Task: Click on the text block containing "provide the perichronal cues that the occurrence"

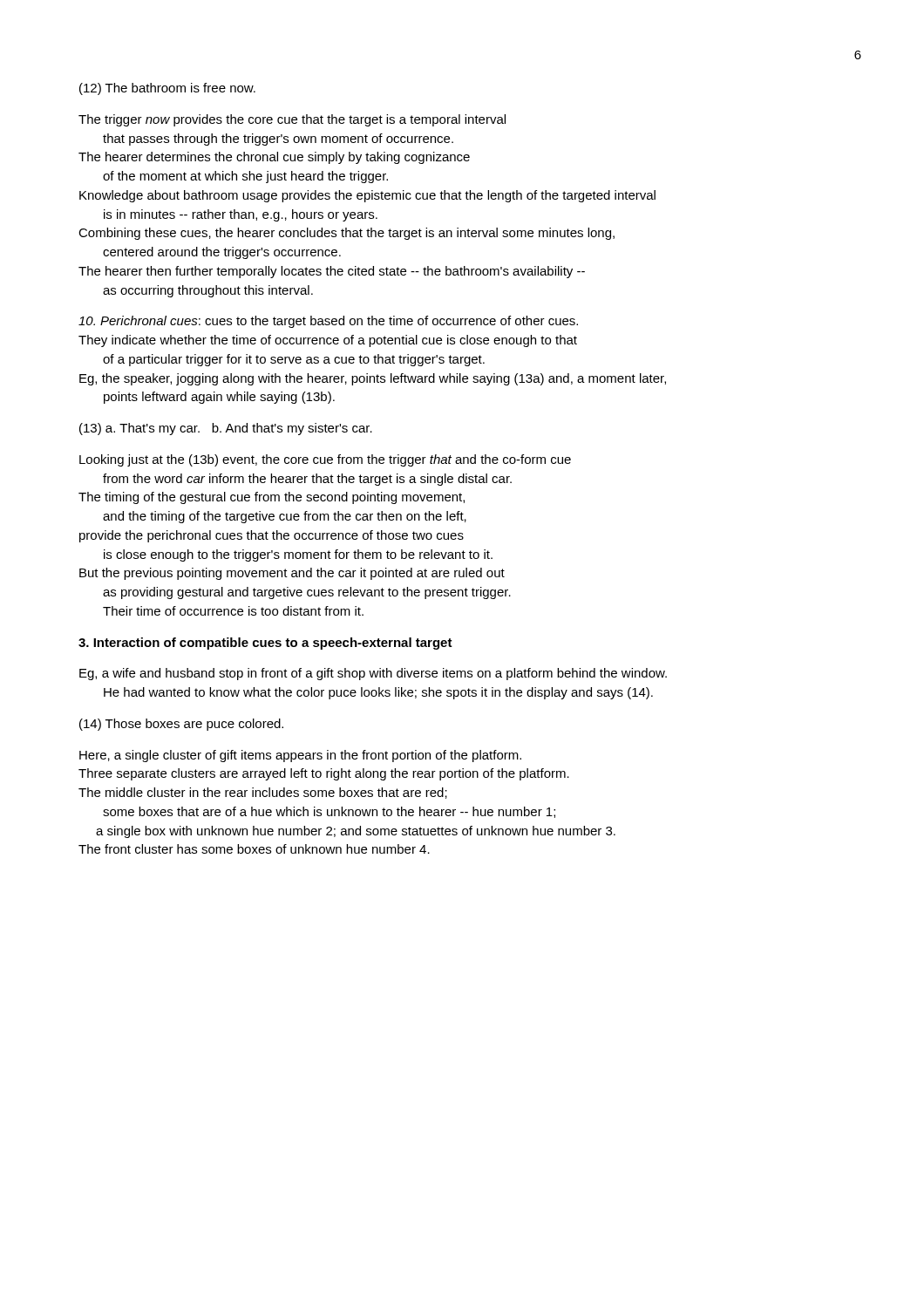Action: coord(462,545)
